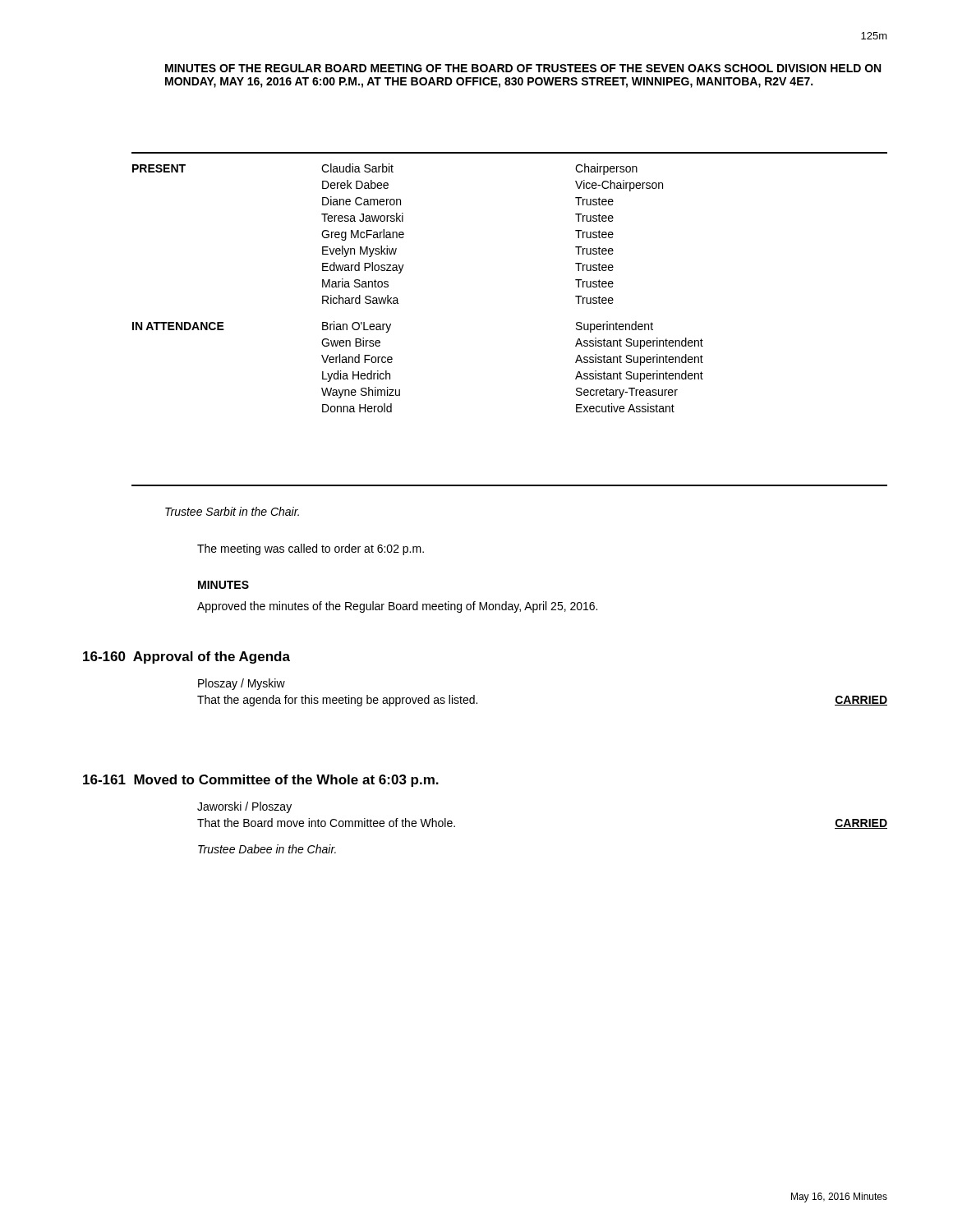Where is the passage that starts "That the agenda"?
Screen dimensions: 1232x953
(x=335, y=700)
